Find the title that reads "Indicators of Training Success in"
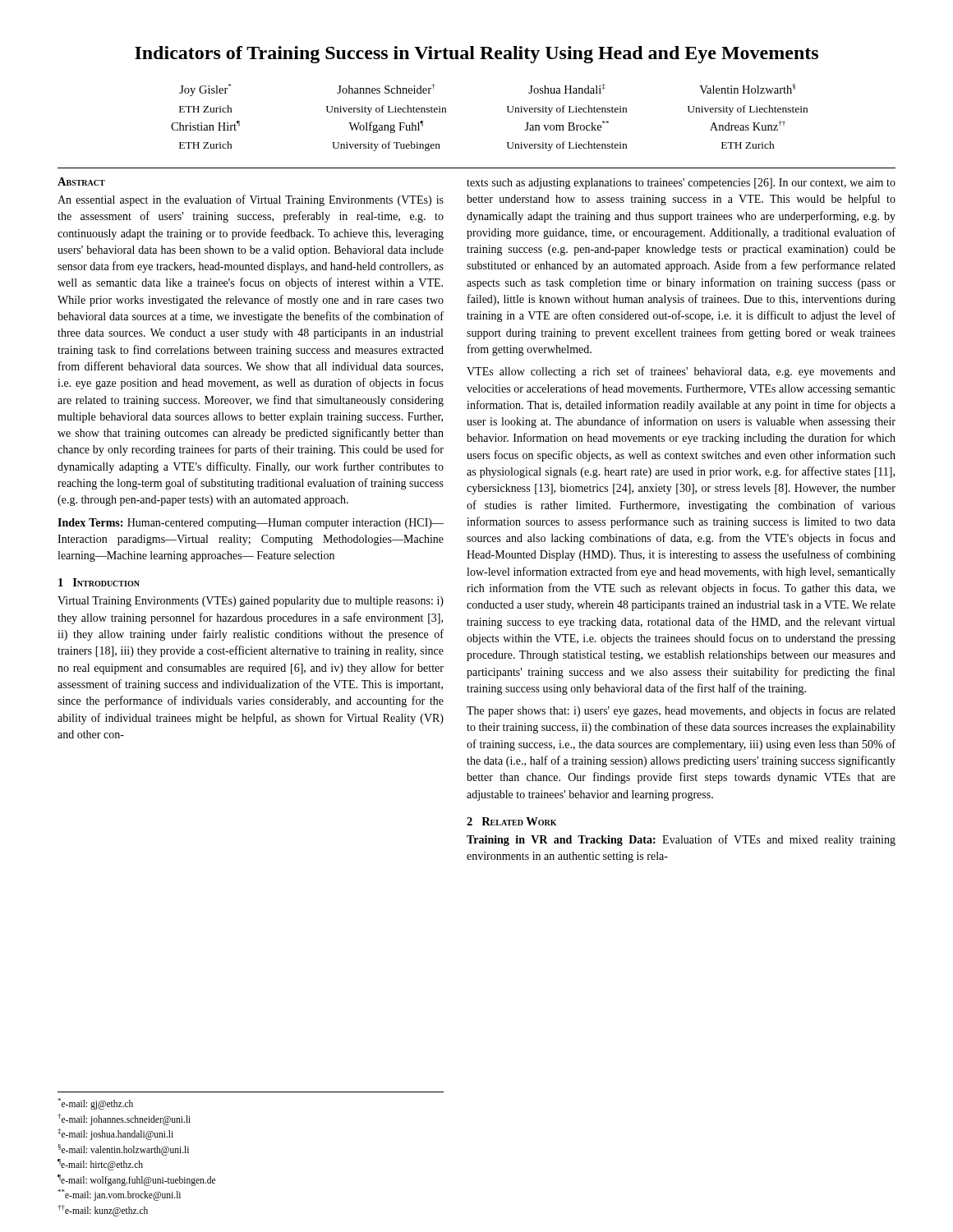 coord(476,53)
